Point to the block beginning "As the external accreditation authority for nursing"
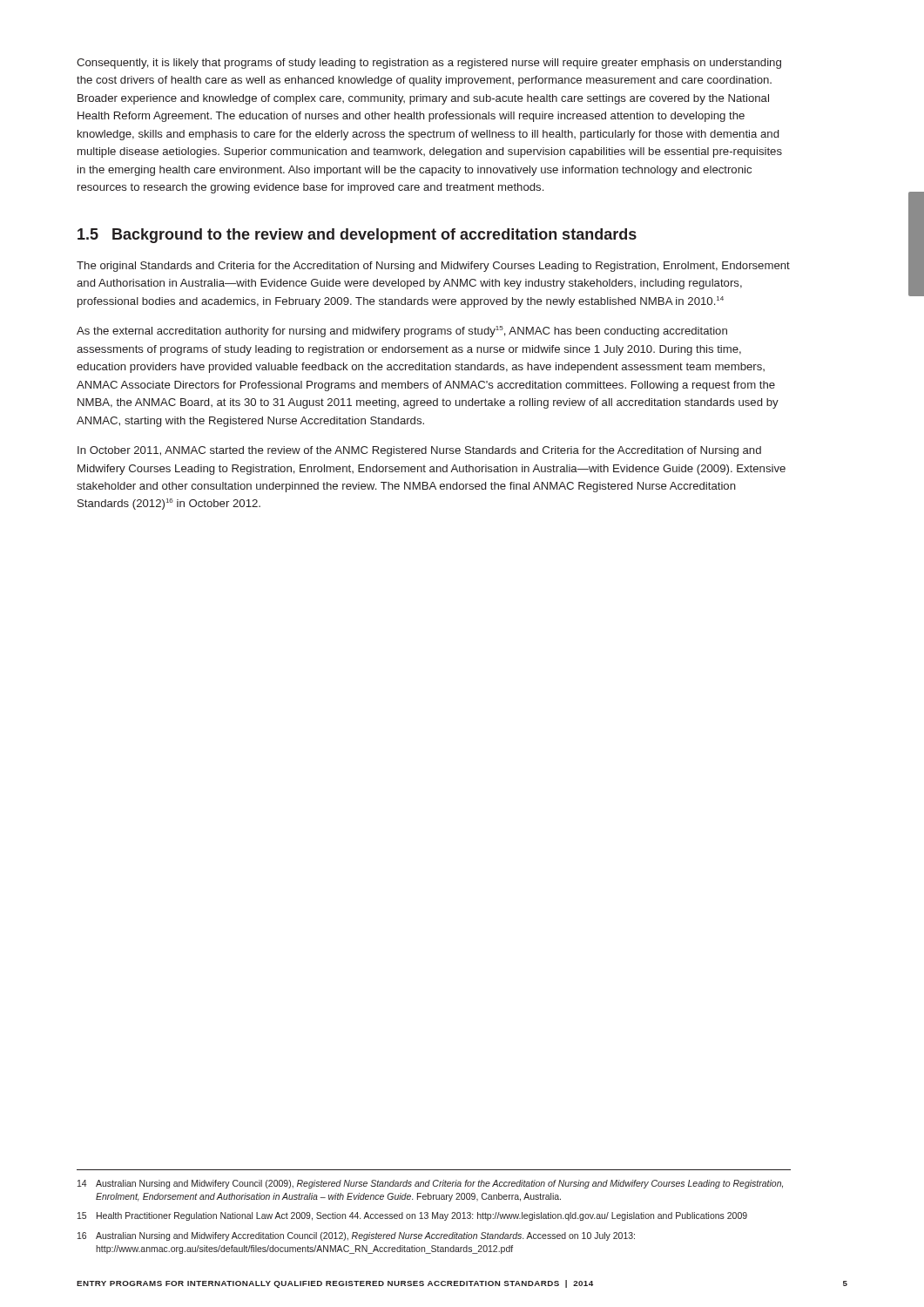Screen dimensions: 1307x924 coord(434,376)
